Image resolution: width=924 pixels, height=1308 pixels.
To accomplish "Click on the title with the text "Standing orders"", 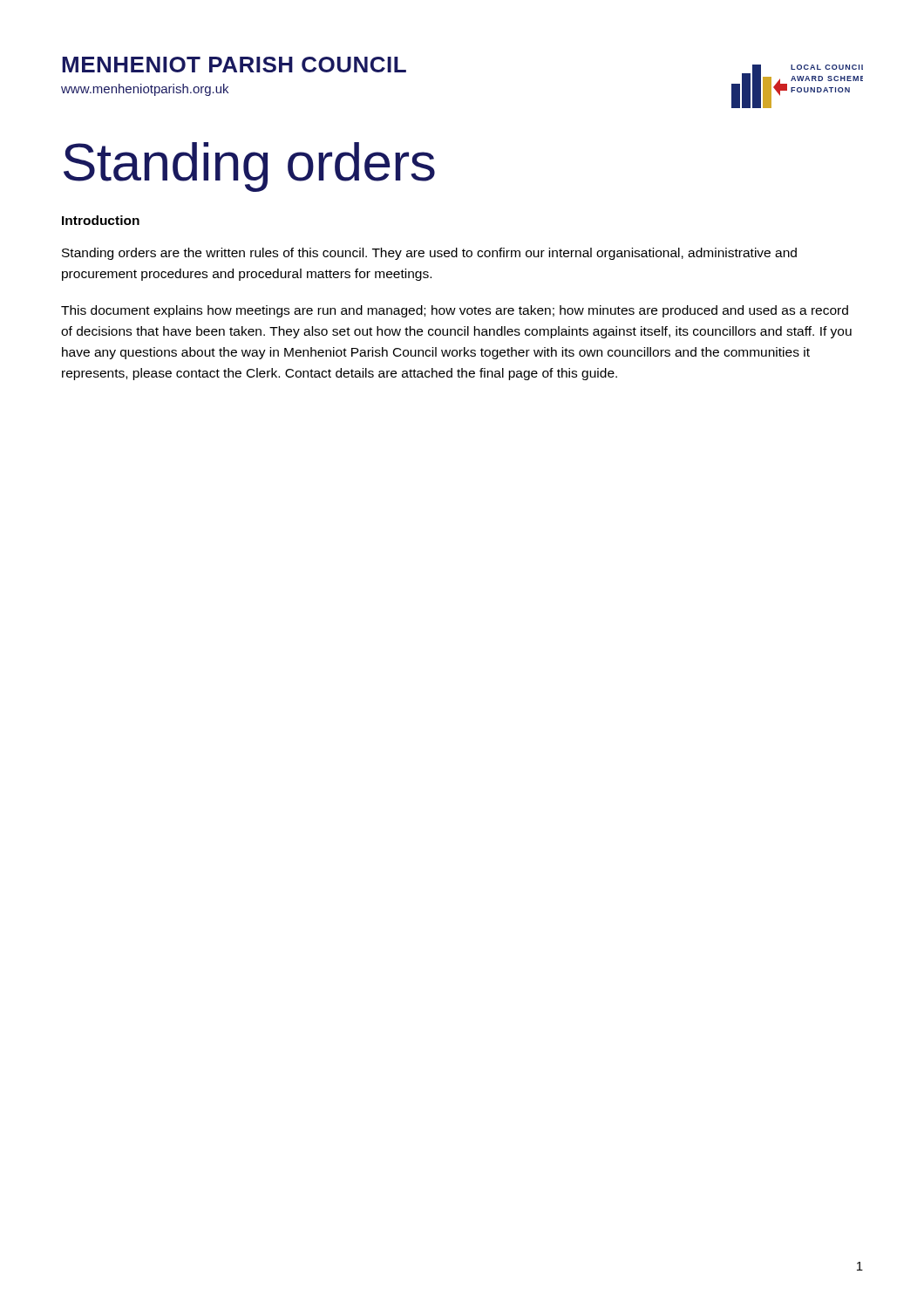I will [x=462, y=162].
